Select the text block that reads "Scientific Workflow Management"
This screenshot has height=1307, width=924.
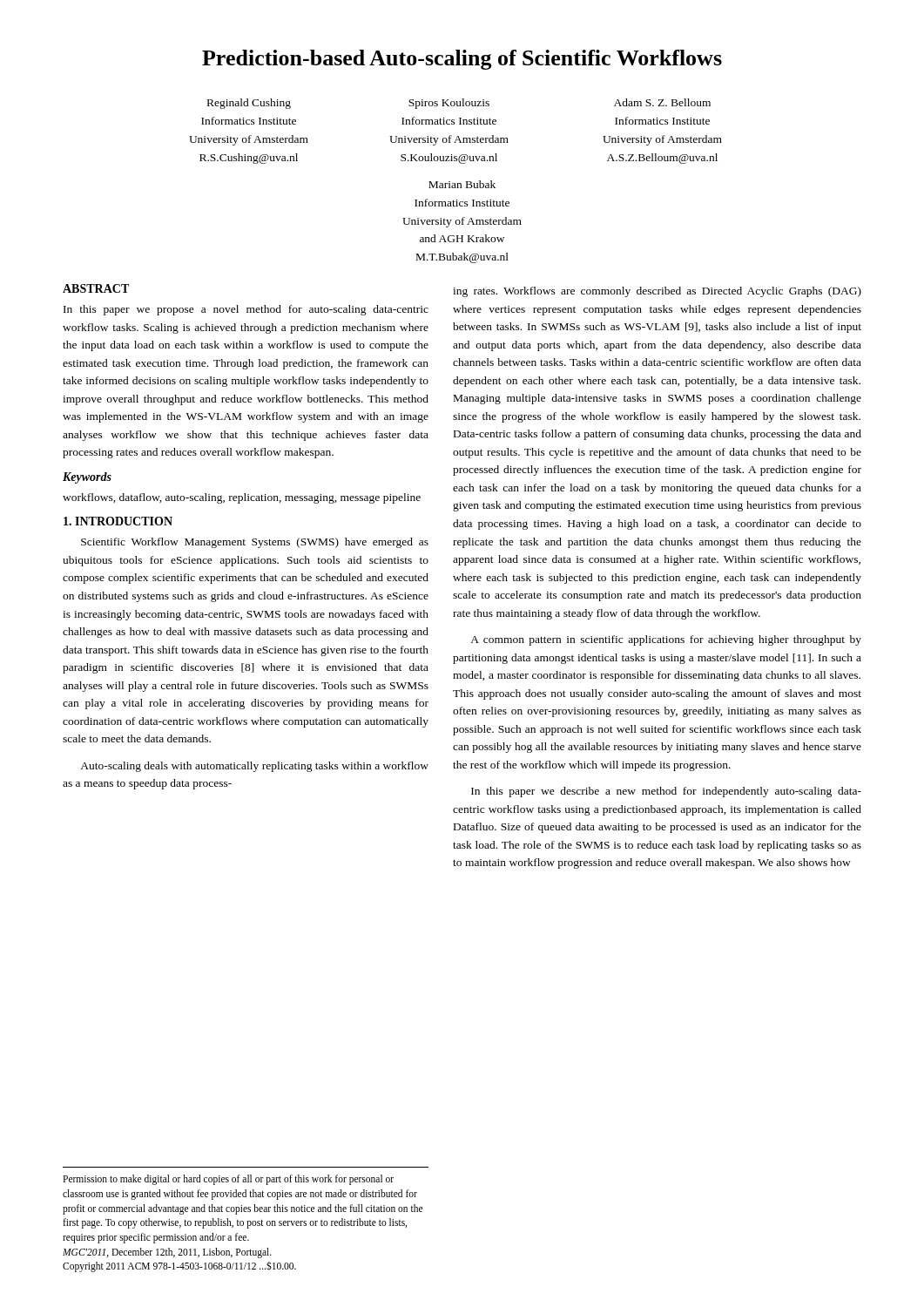click(x=246, y=640)
